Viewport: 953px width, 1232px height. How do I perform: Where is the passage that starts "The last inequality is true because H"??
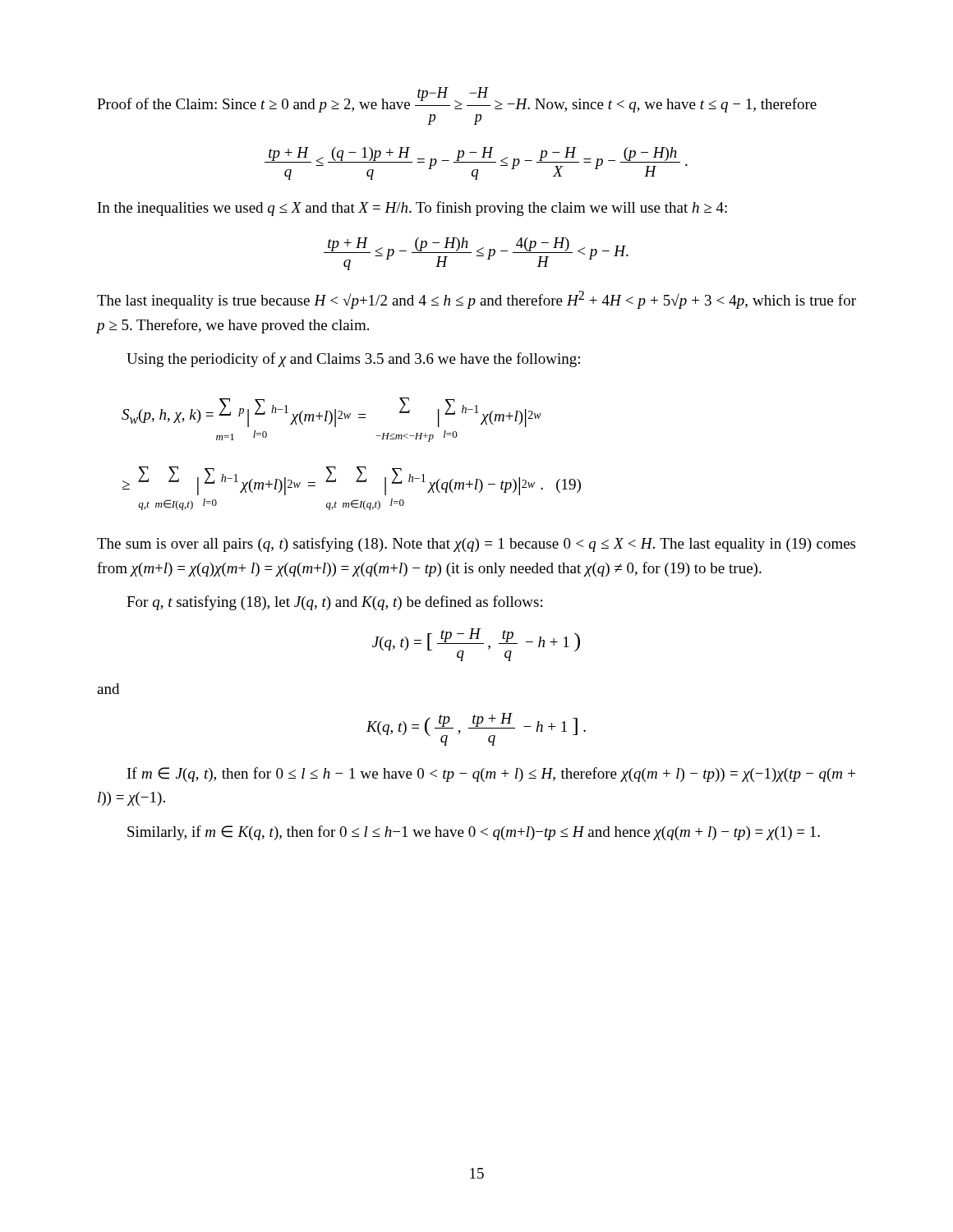(x=476, y=311)
